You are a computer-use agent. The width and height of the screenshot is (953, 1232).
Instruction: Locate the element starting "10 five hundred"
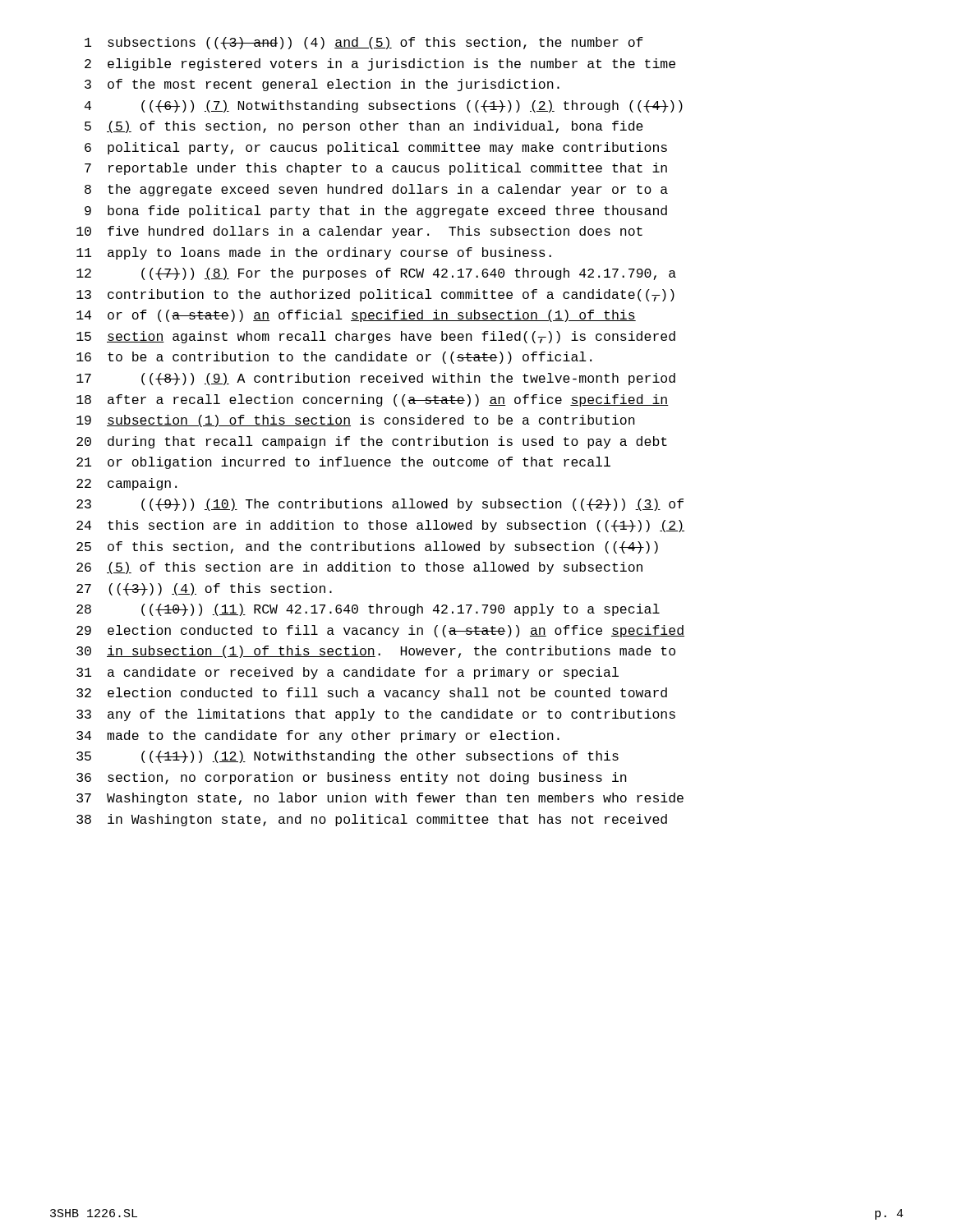click(476, 232)
